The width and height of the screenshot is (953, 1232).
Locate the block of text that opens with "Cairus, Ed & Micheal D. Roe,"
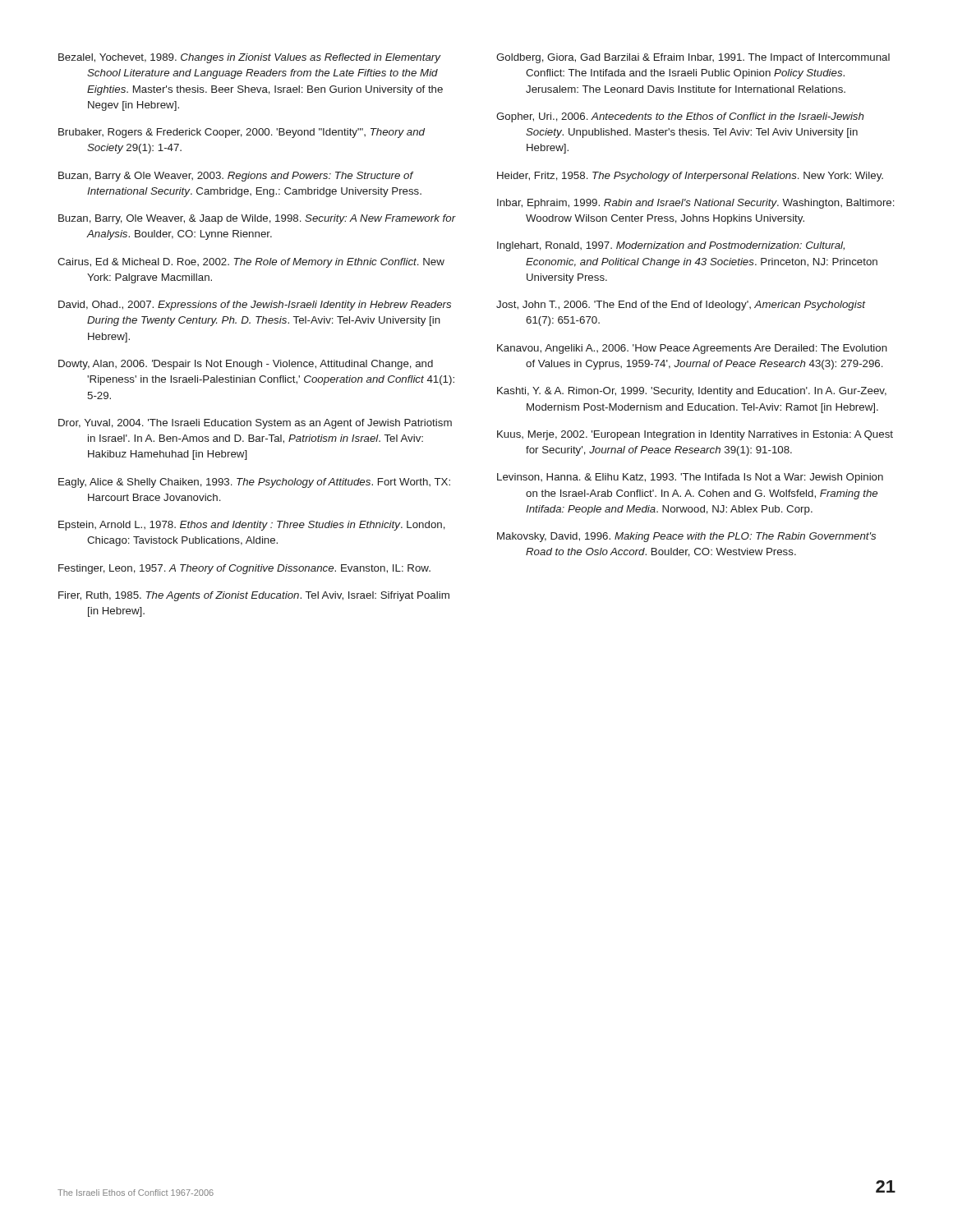coord(251,269)
